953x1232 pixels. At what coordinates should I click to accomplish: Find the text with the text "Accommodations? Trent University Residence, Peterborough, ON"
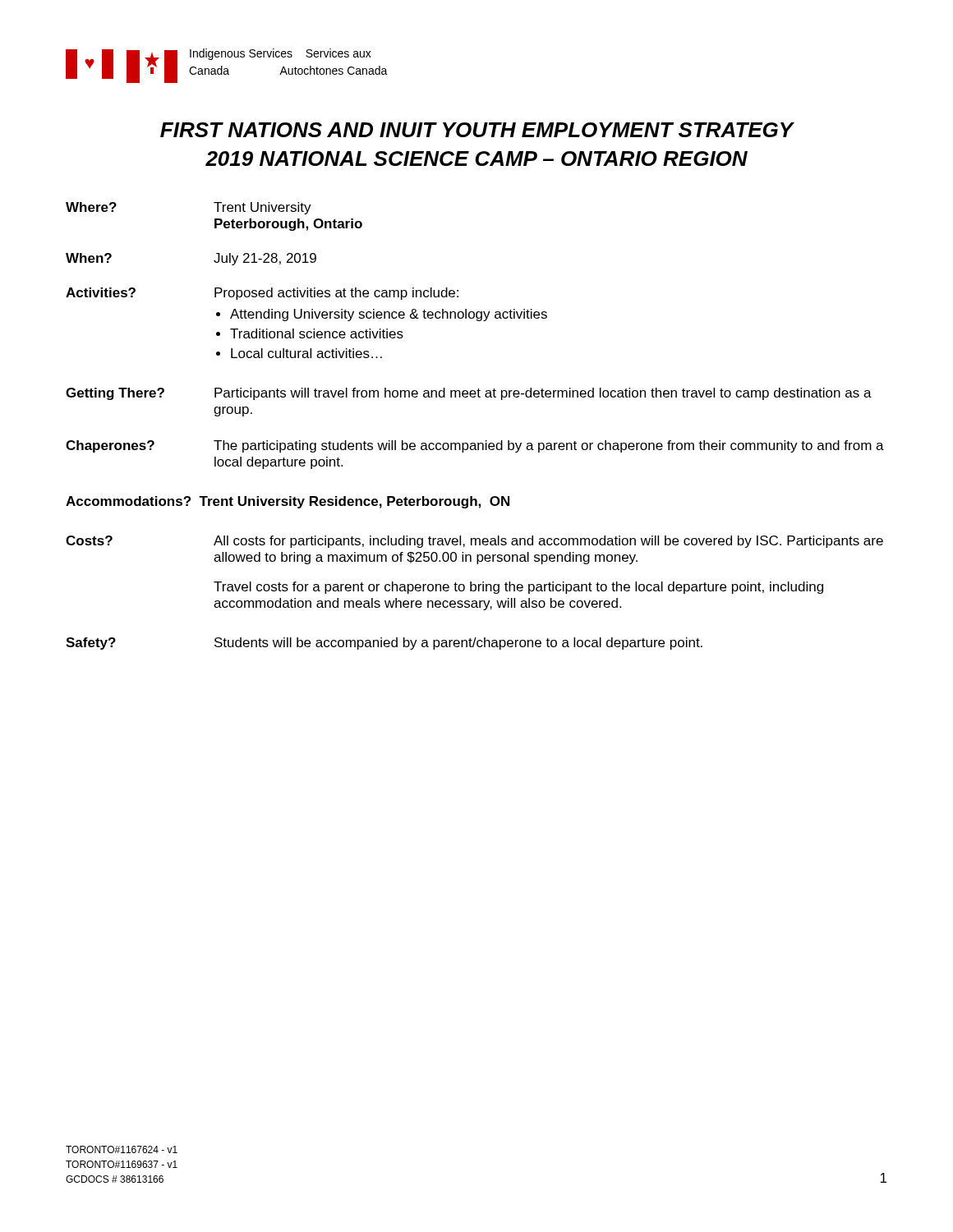coord(476,502)
